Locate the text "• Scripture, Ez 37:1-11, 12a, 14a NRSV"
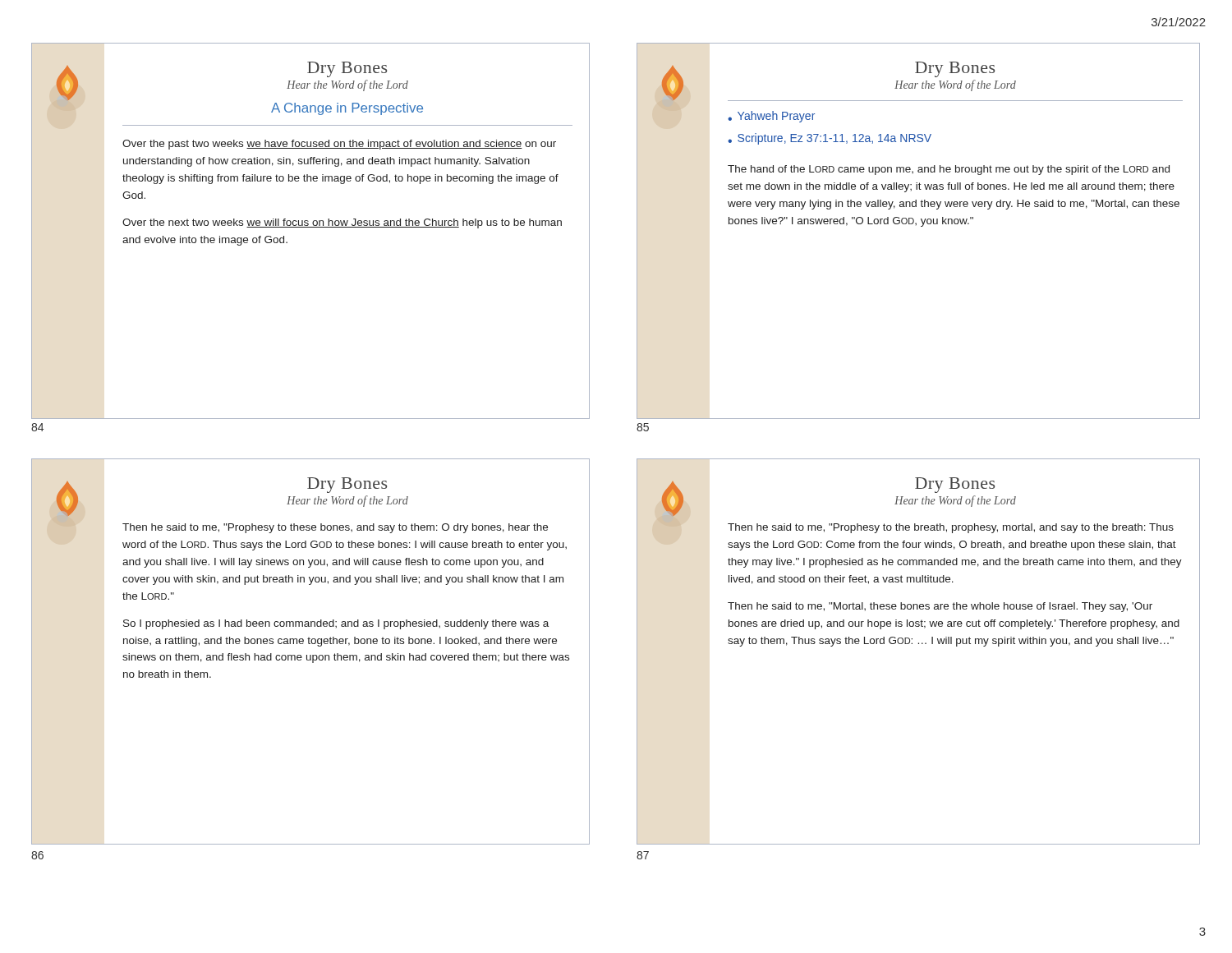 830,141
